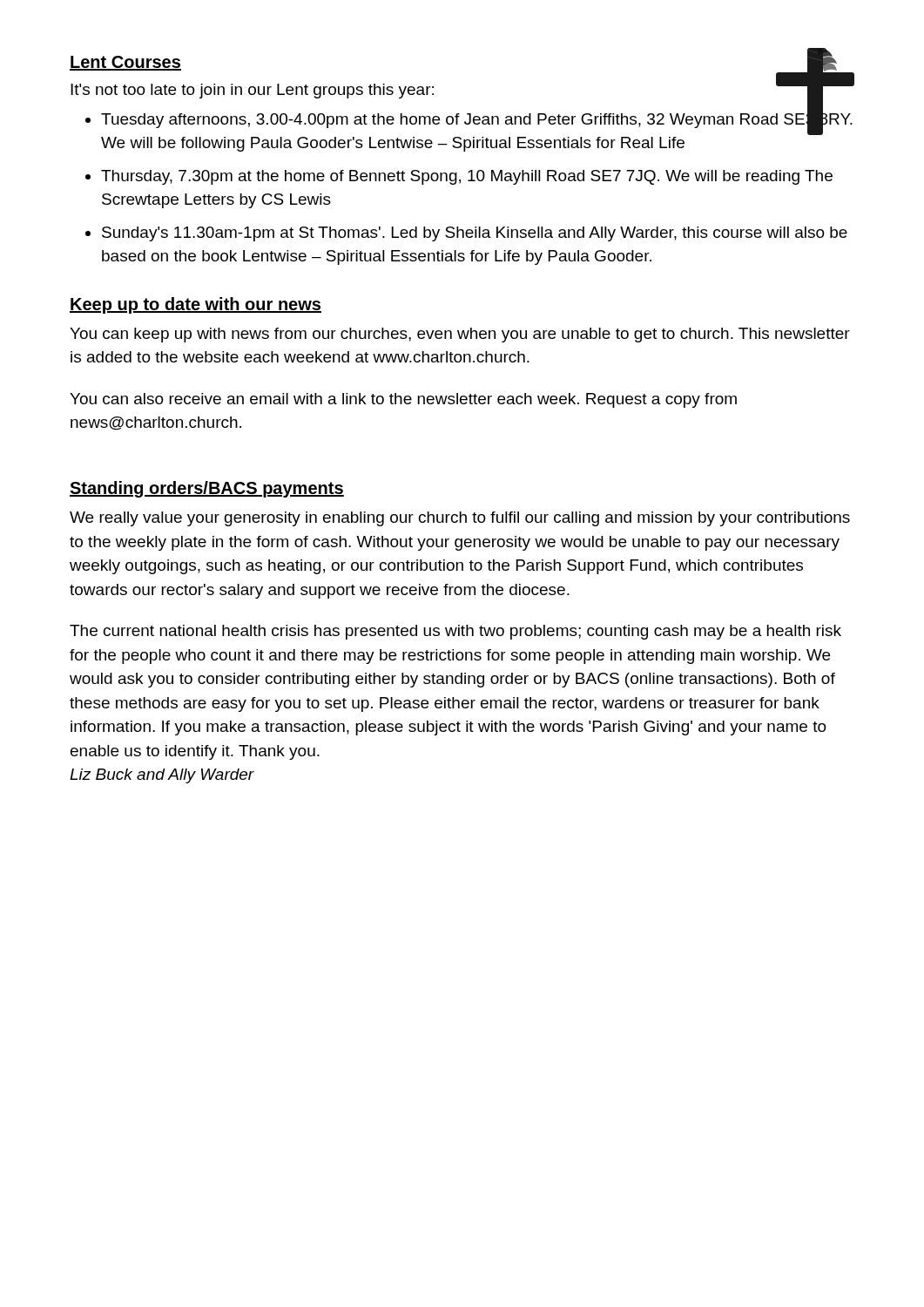Select the illustration
924x1307 pixels.
815,94
